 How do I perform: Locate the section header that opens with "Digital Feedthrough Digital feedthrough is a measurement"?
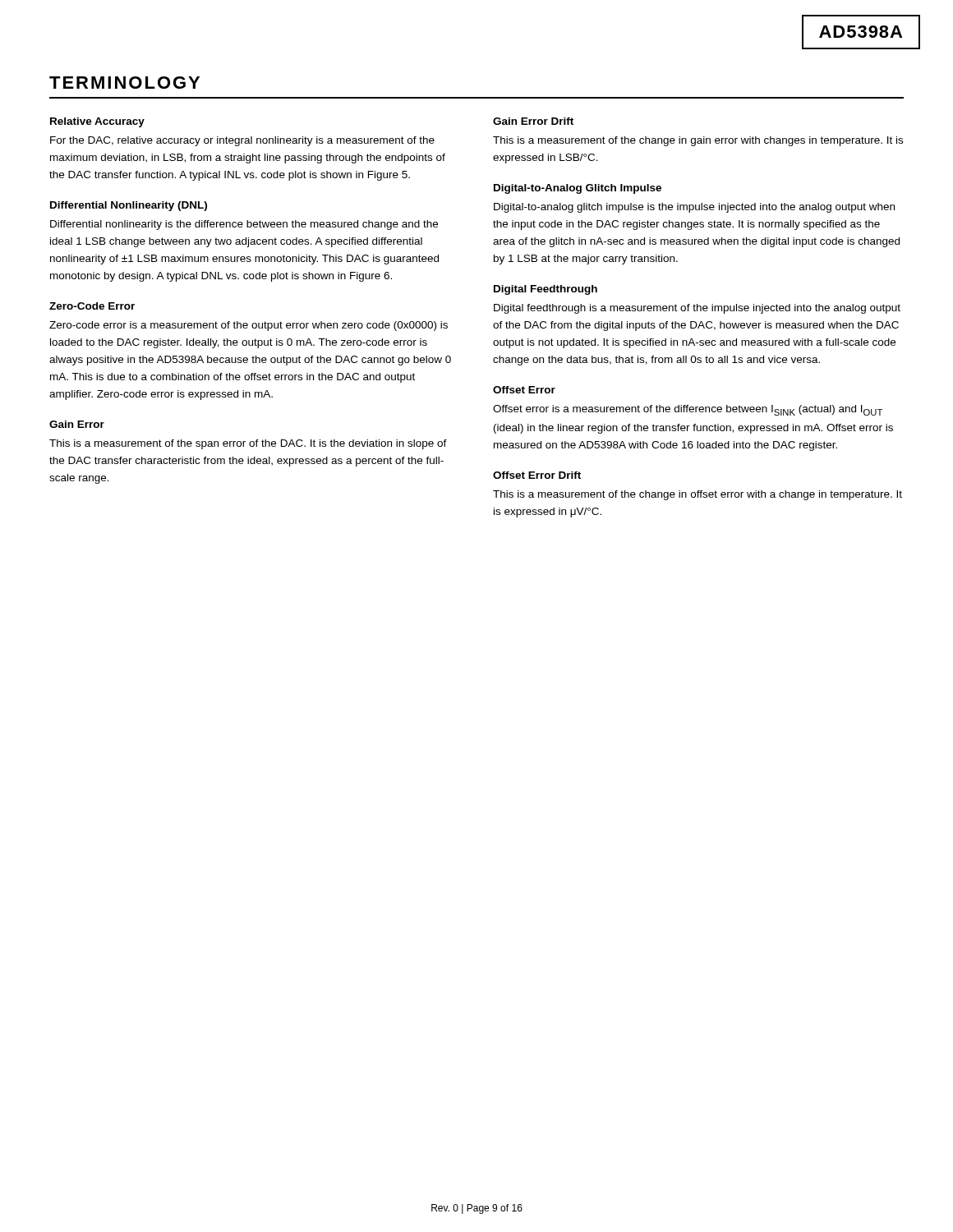point(698,325)
